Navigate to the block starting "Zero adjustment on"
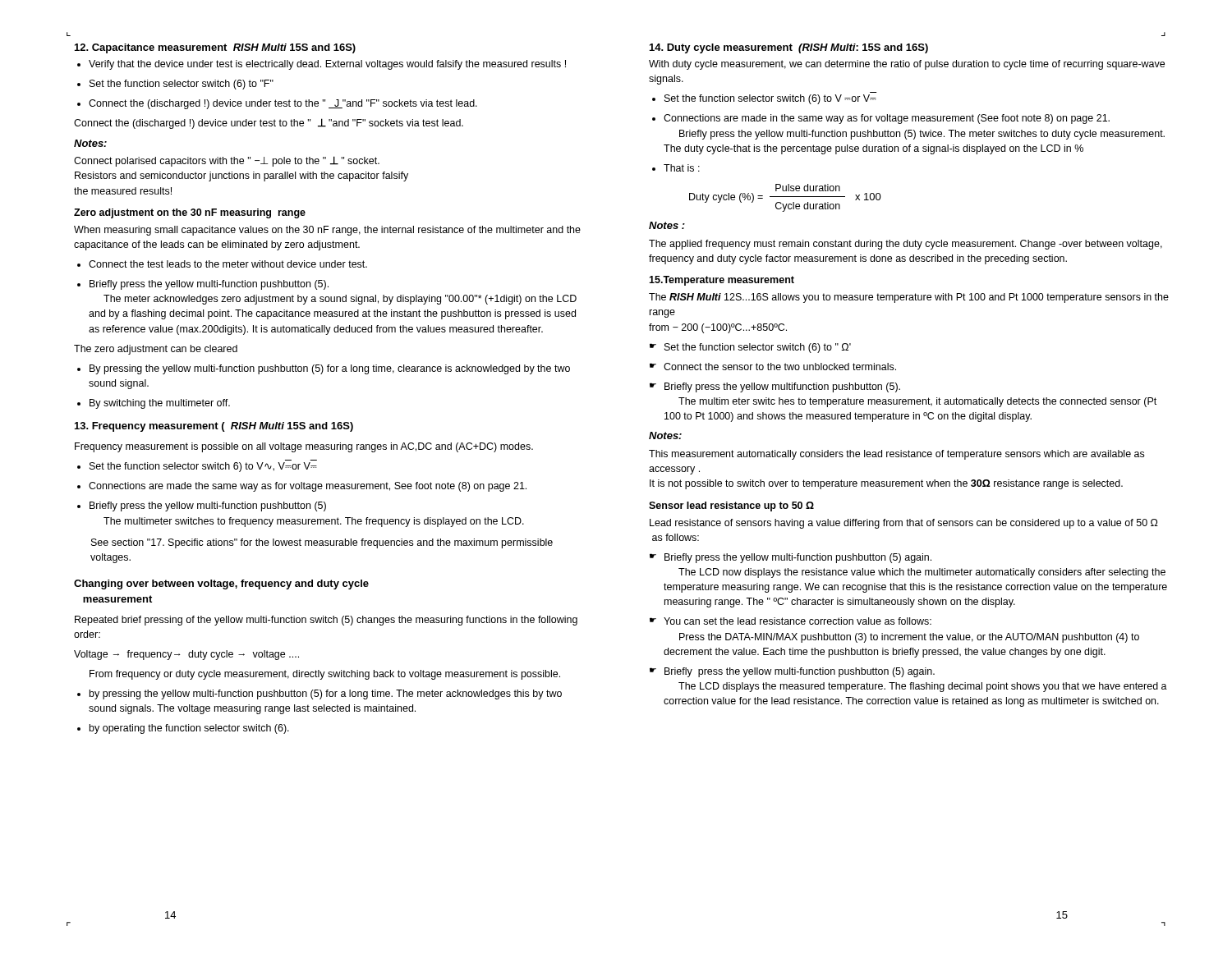Viewport: 1232px width, 958px height. click(x=190, y=213)
